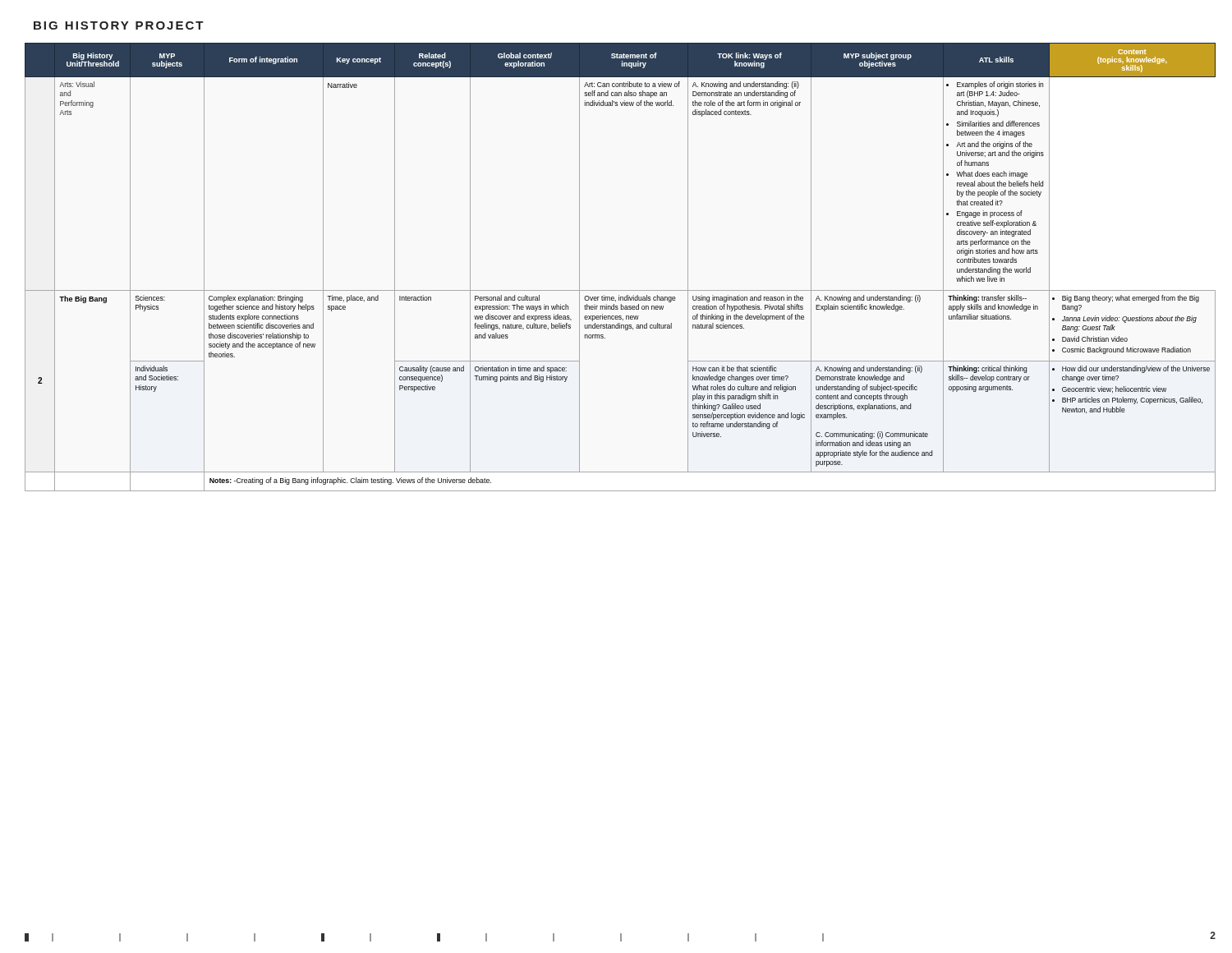Find the passage starting "BIG HISTORY PROJECT"

point(119,25)
